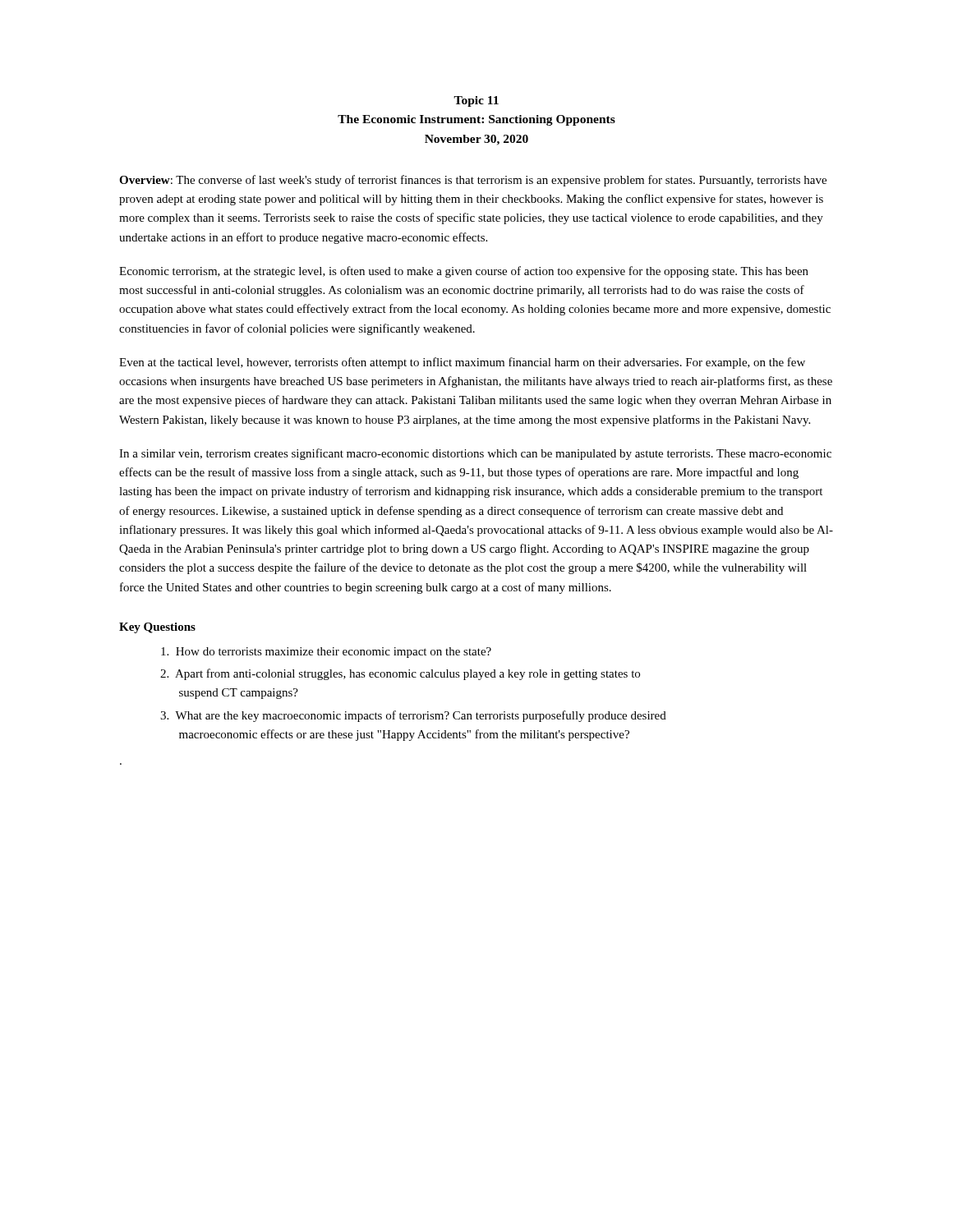Navigate to the element starting "Overview: The converse of last"
The height and width of the screenshot is (1232, 953).
pos(473,208)
